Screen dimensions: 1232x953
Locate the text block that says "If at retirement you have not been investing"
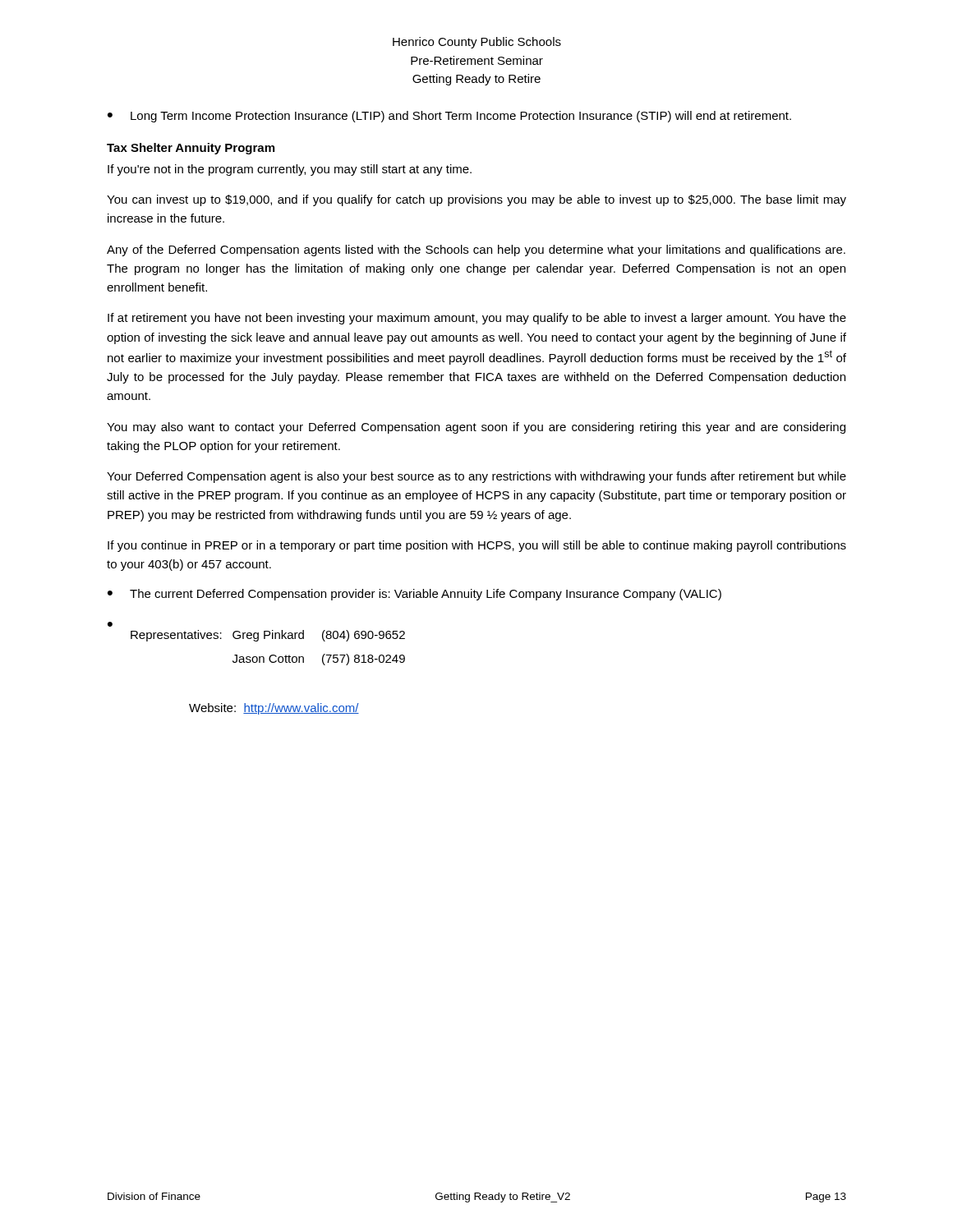point(476,357)
